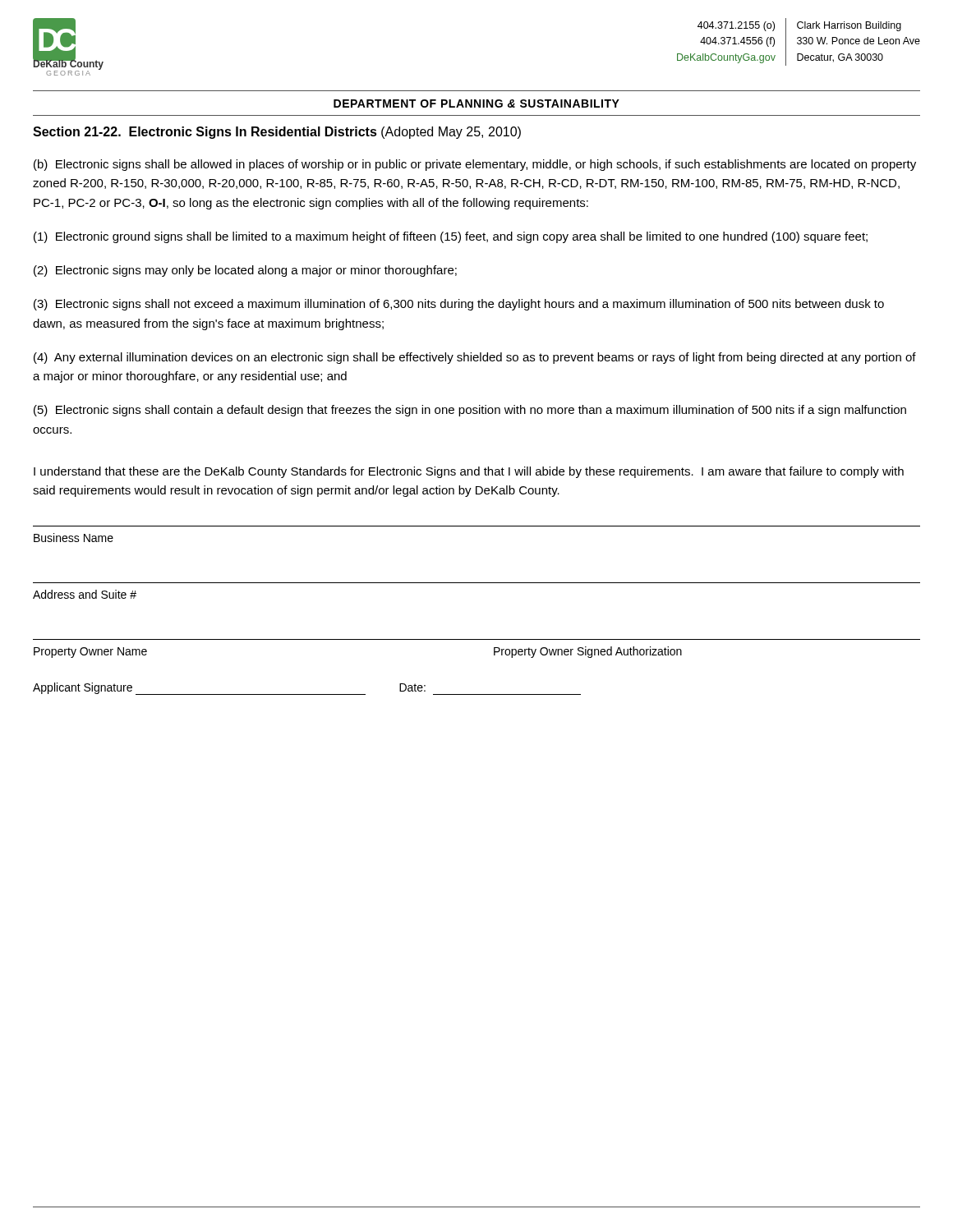Find the block on this page that starts "(3) Electronic signs shall not exceed"
953x1232 pixels.
point(459,313)
